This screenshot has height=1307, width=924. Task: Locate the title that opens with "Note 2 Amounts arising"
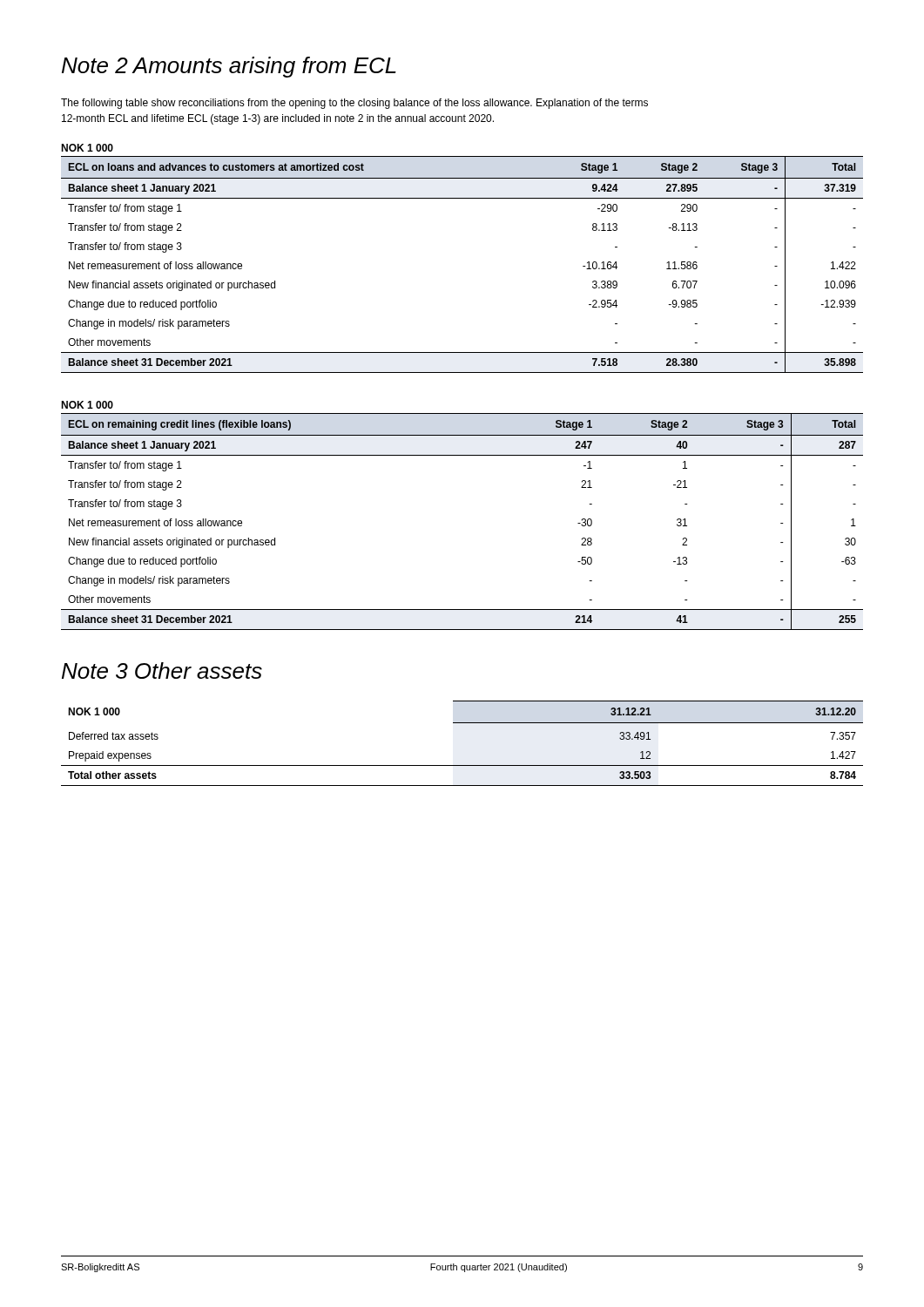coord(229,67)
